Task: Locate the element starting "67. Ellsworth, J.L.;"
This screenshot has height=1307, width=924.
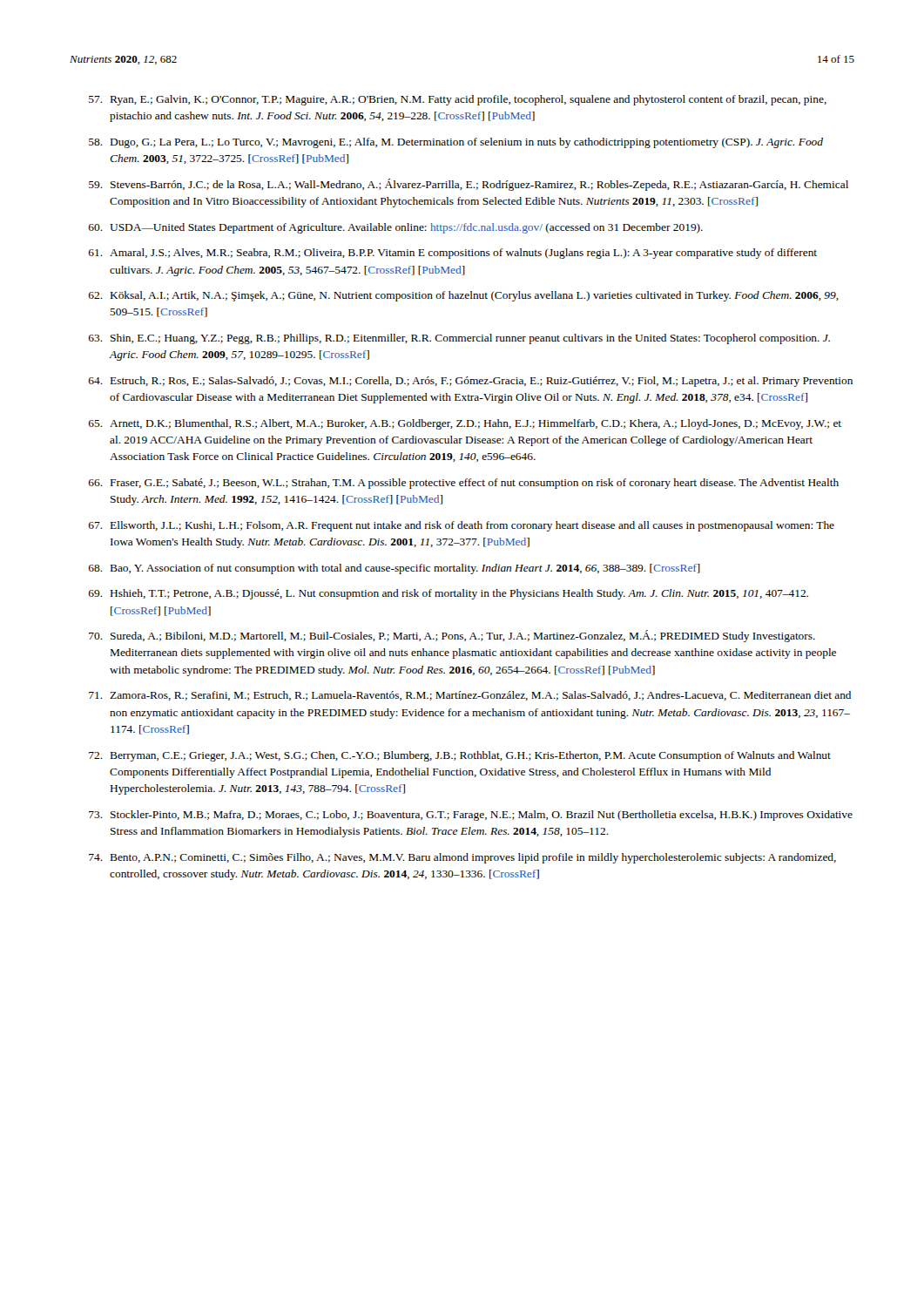Action: (x=462, y=533)
